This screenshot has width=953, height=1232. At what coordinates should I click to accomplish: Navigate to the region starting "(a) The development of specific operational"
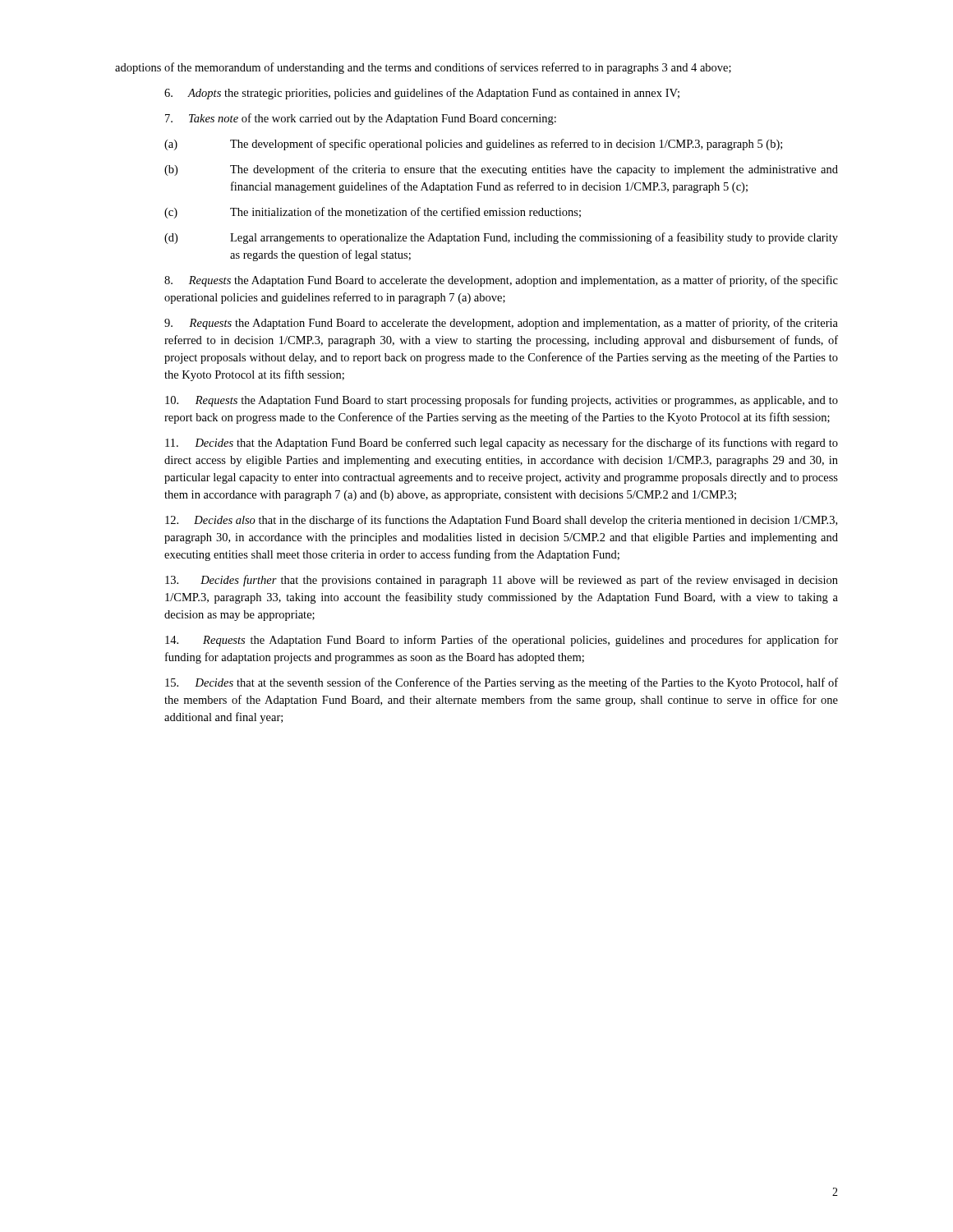[476, 144]
